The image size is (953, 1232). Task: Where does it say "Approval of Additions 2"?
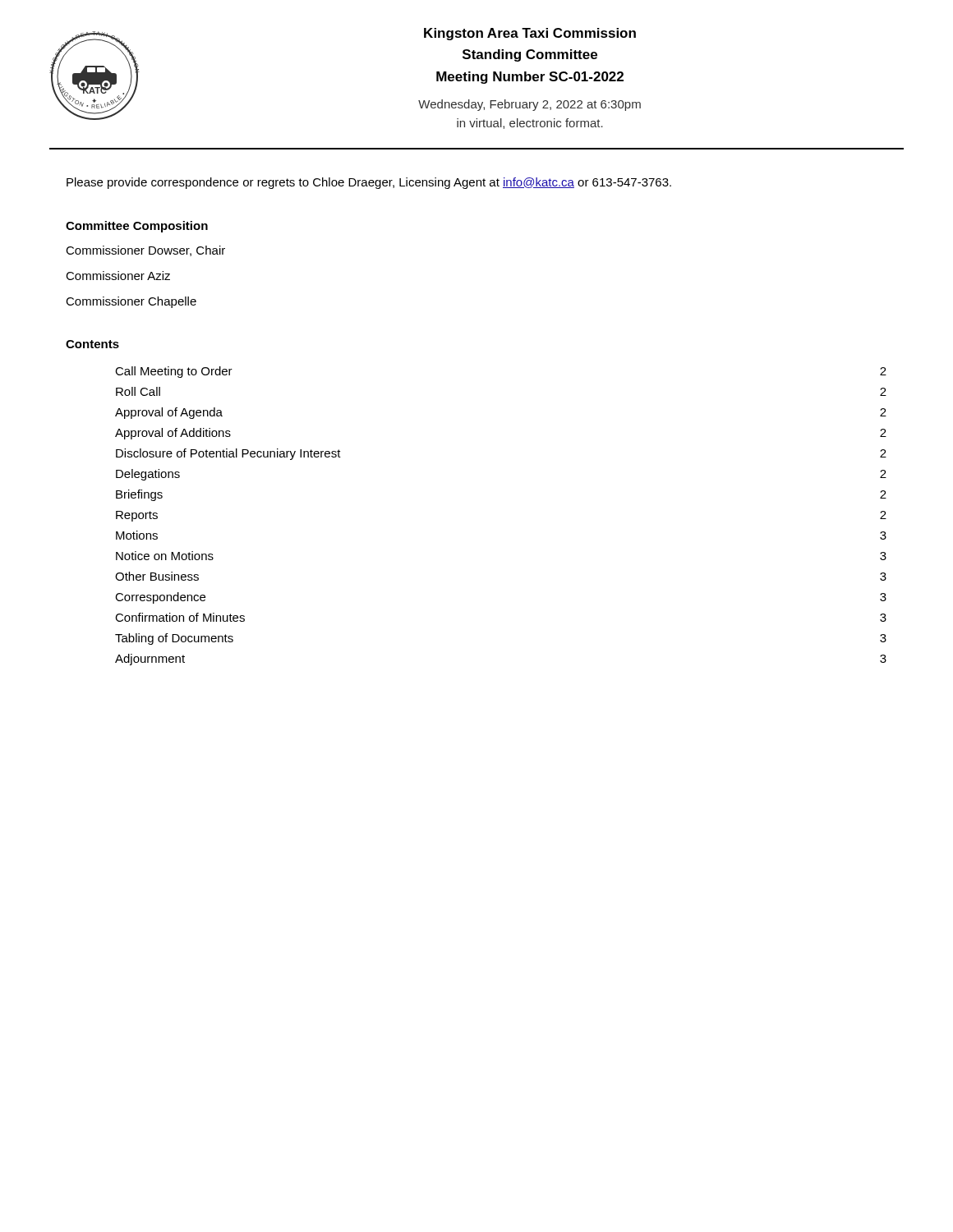tap(169, 433)
